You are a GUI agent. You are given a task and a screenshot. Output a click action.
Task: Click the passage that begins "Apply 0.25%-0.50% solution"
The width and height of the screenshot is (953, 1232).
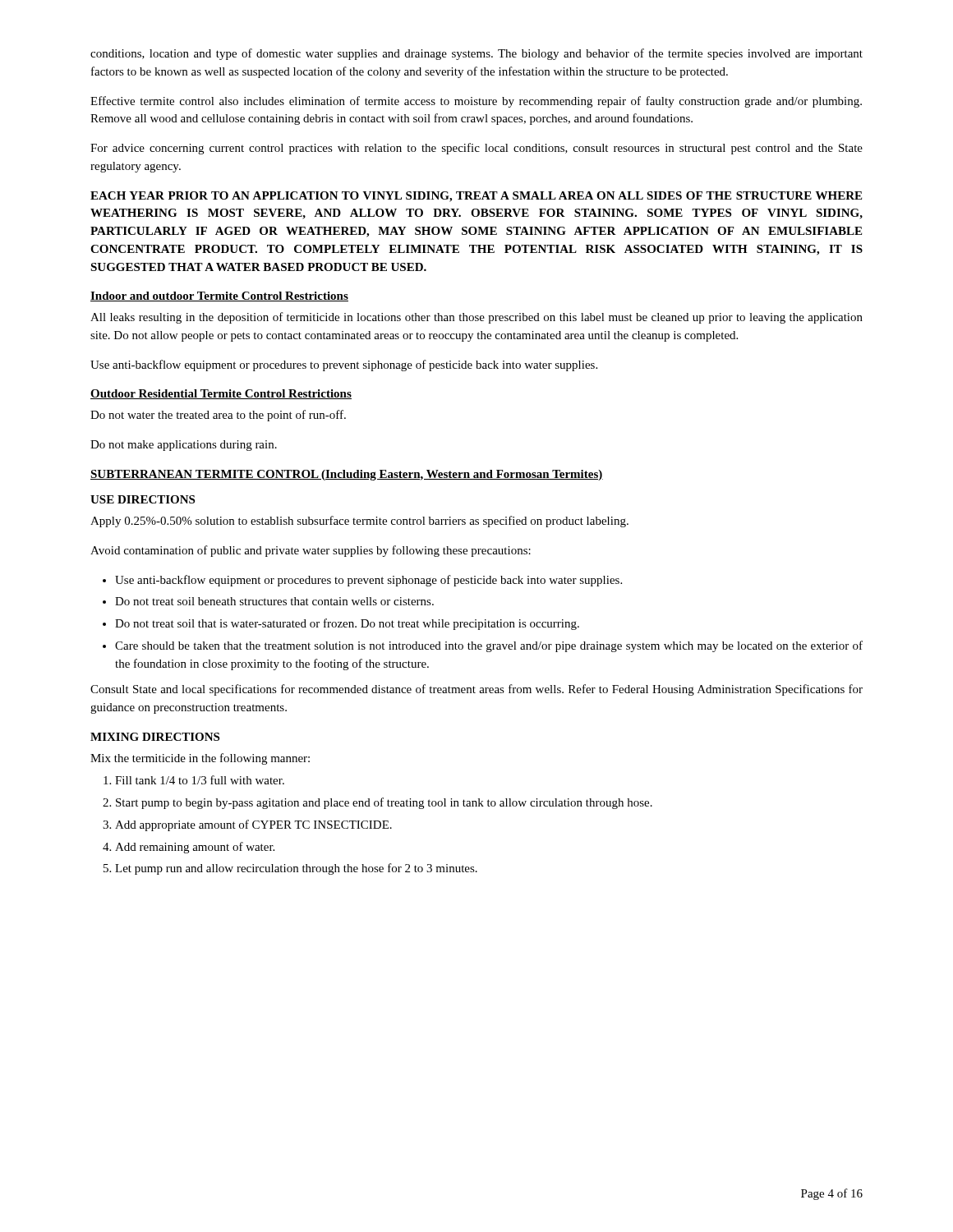476,521
